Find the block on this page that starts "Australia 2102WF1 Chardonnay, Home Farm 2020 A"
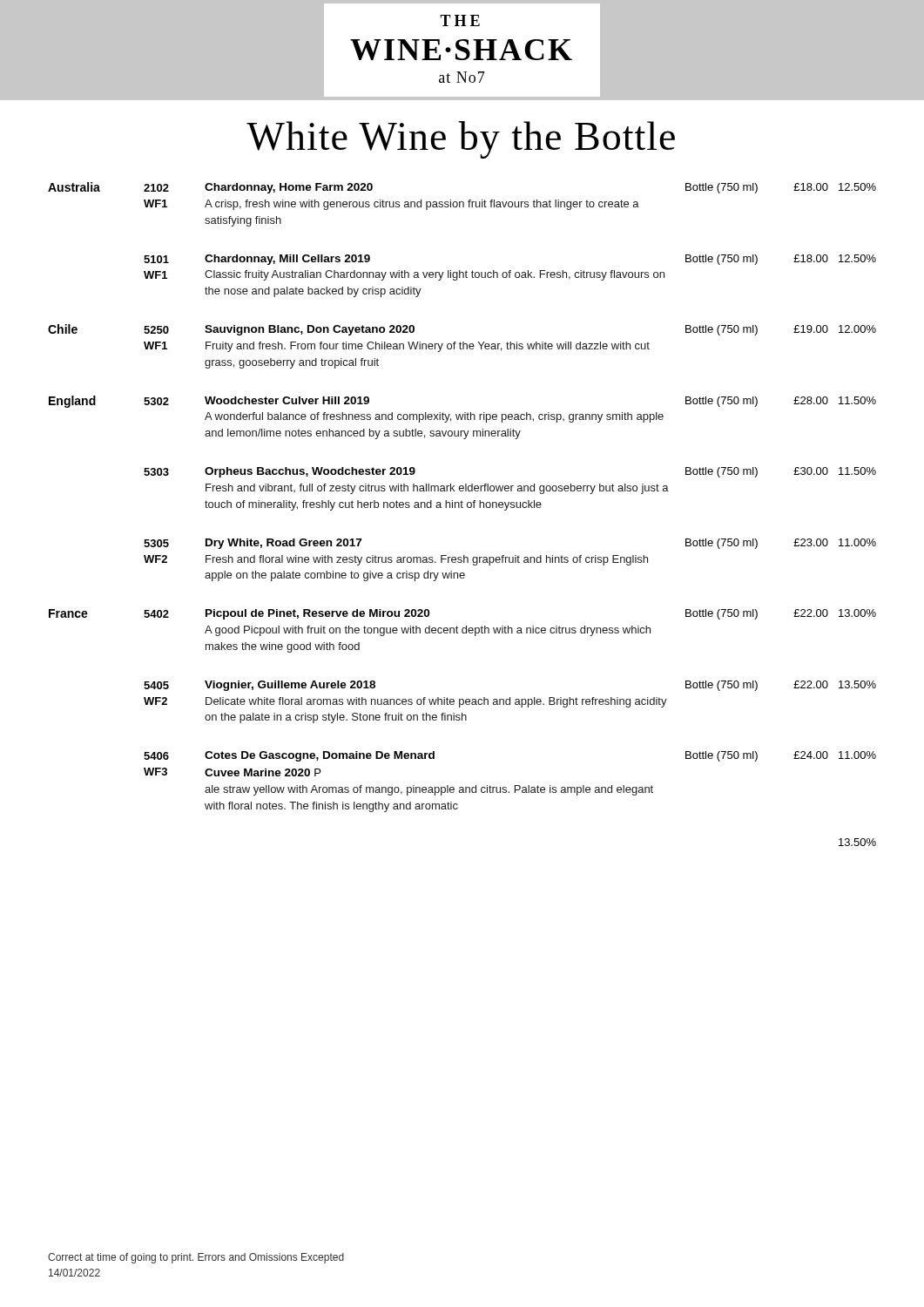The height and width of the screenshot is (1307, 924). click(462, 204)
